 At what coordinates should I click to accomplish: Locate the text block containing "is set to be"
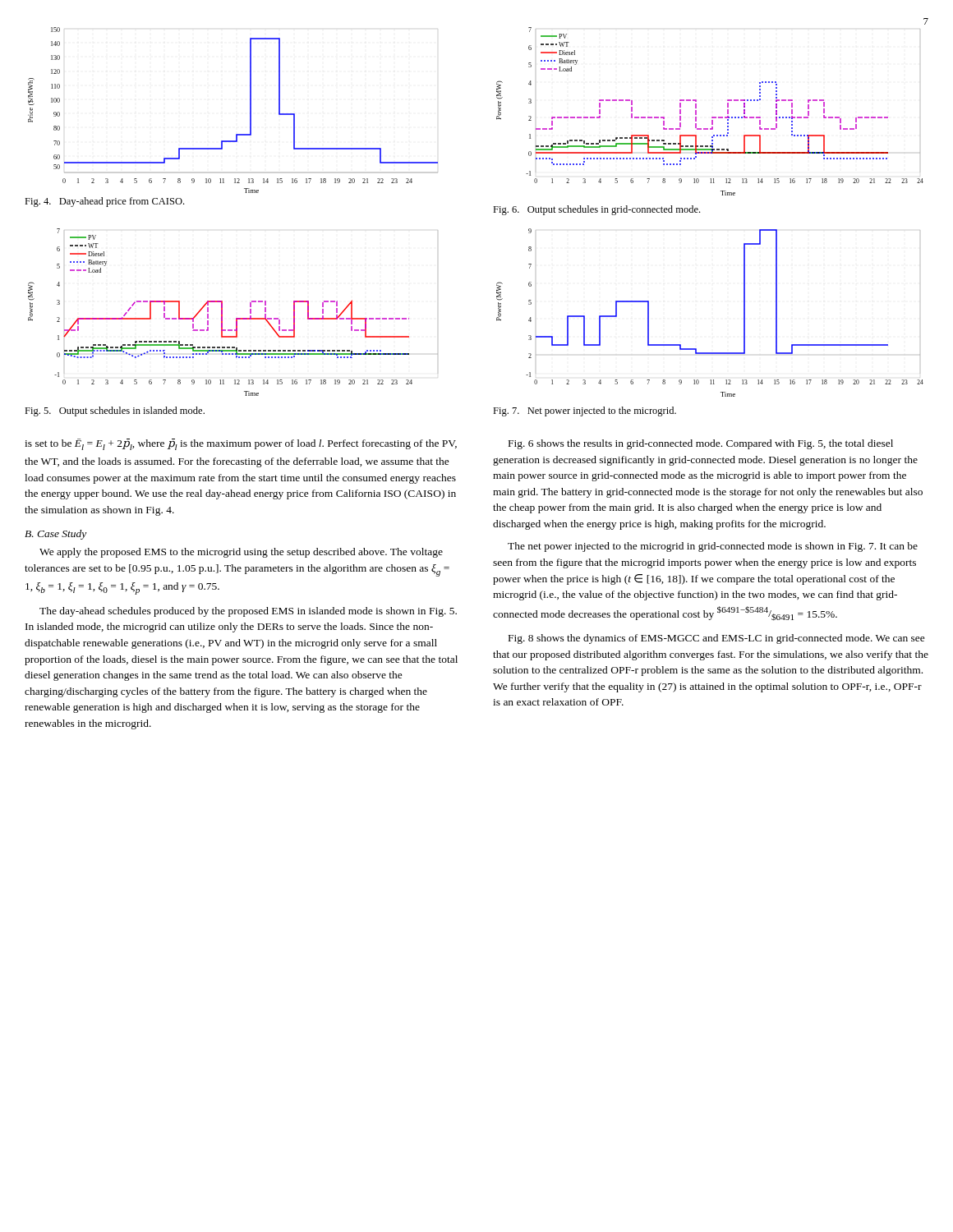pyautogui.click(x=242, y=476)
